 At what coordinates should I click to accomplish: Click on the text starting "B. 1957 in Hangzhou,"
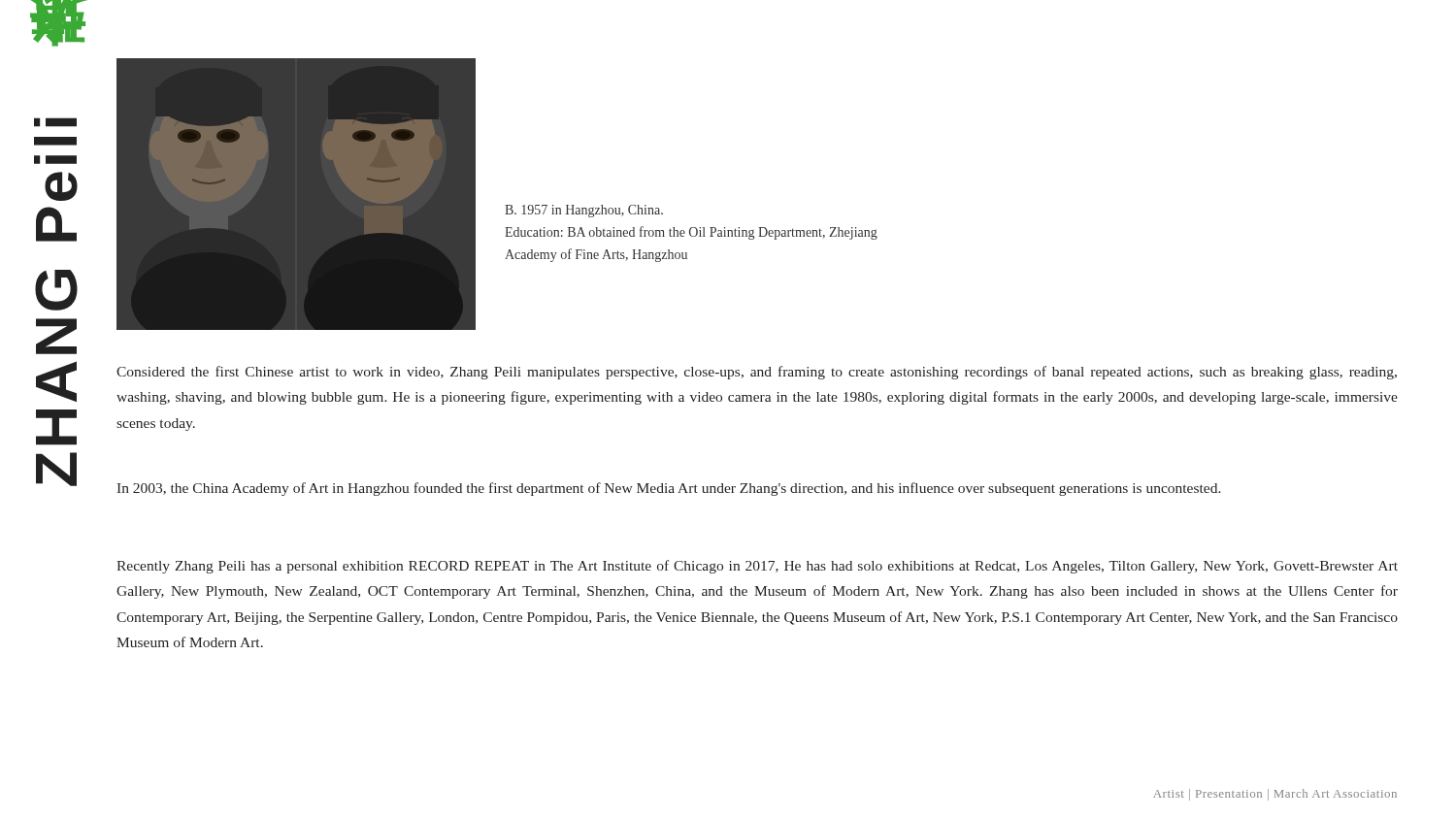[691, 232]
